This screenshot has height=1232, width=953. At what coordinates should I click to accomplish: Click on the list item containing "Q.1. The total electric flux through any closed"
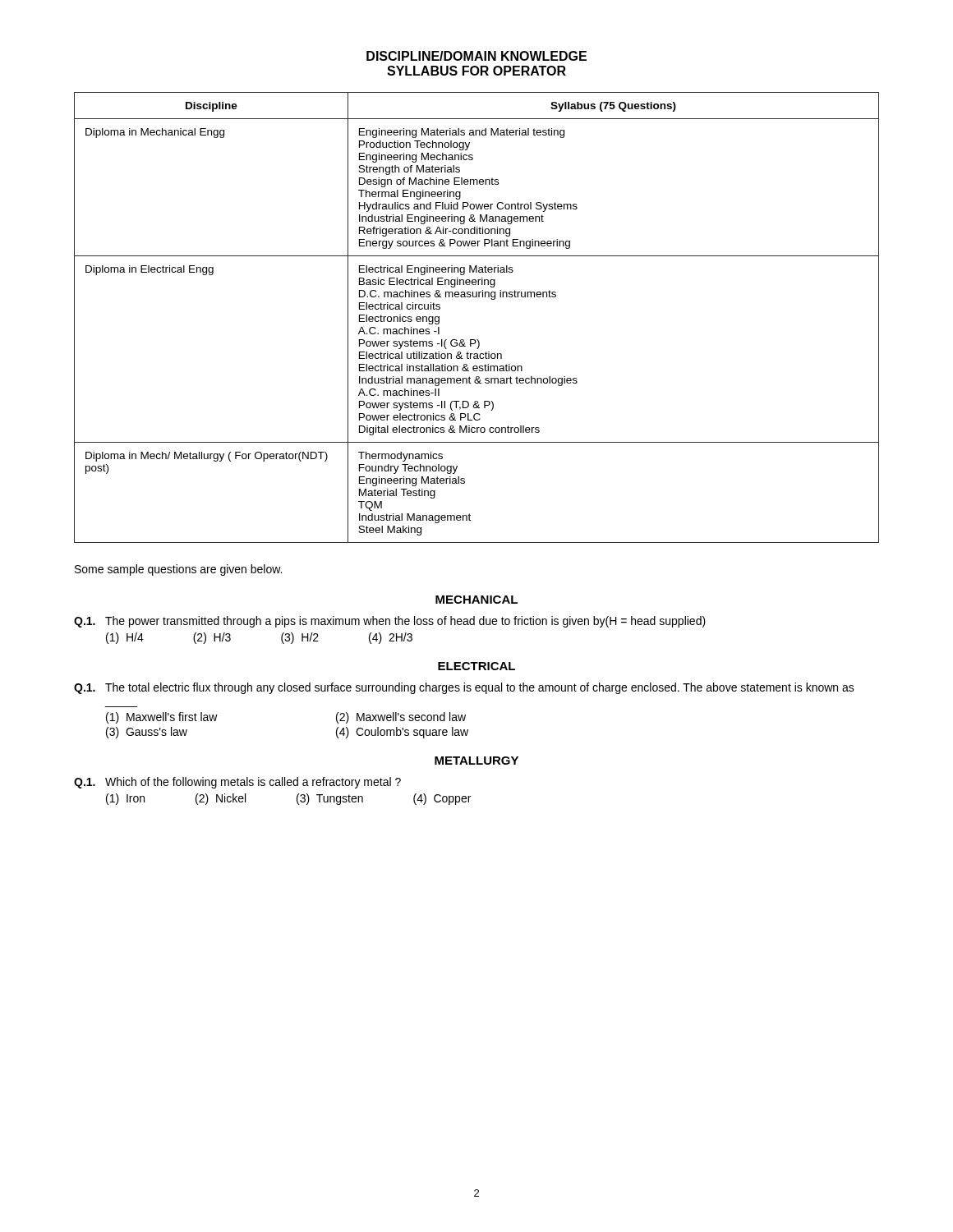(476, 710)
